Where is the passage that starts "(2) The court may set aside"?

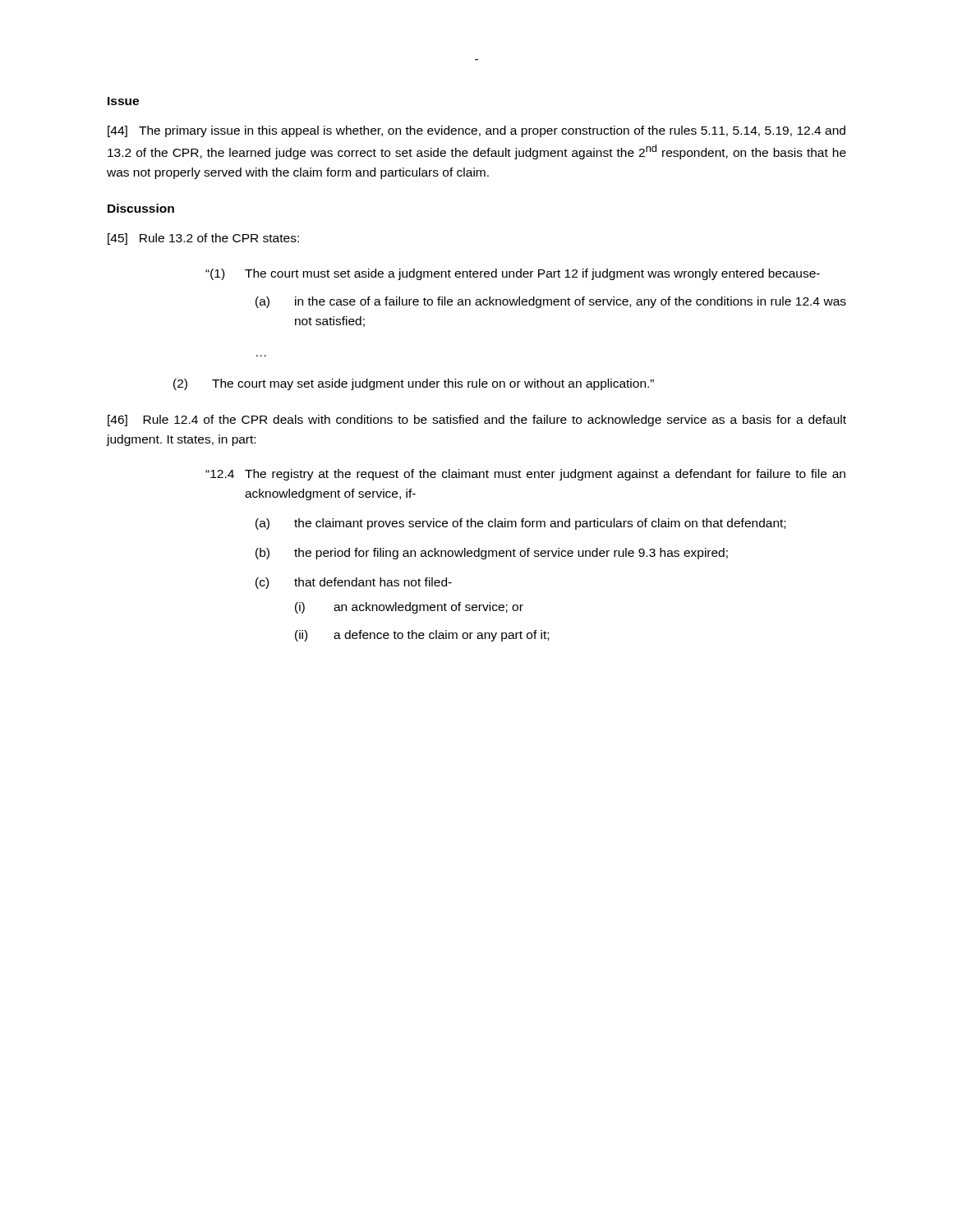(x=509, y=383)
